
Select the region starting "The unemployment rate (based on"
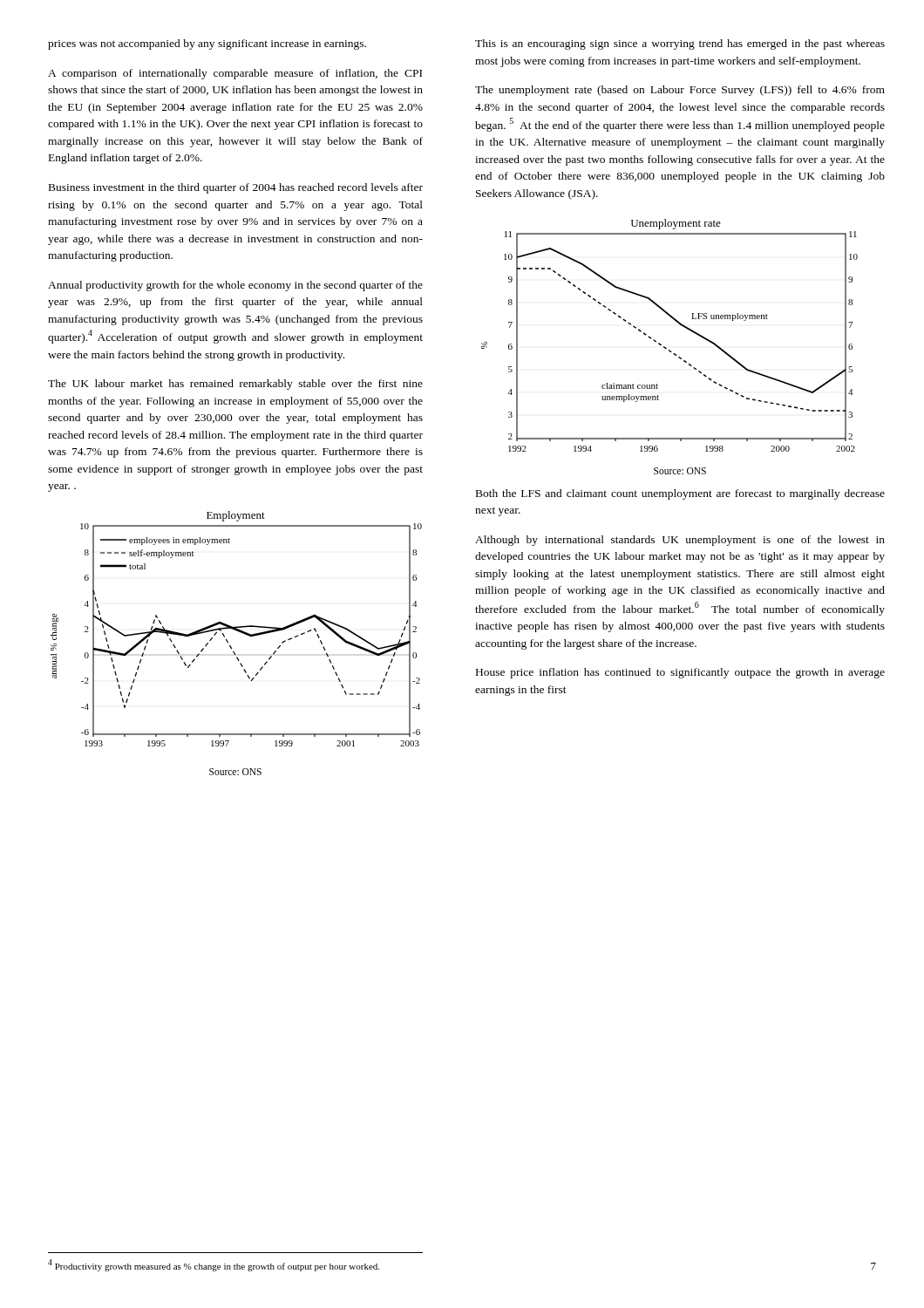click(x=680, y=141)
